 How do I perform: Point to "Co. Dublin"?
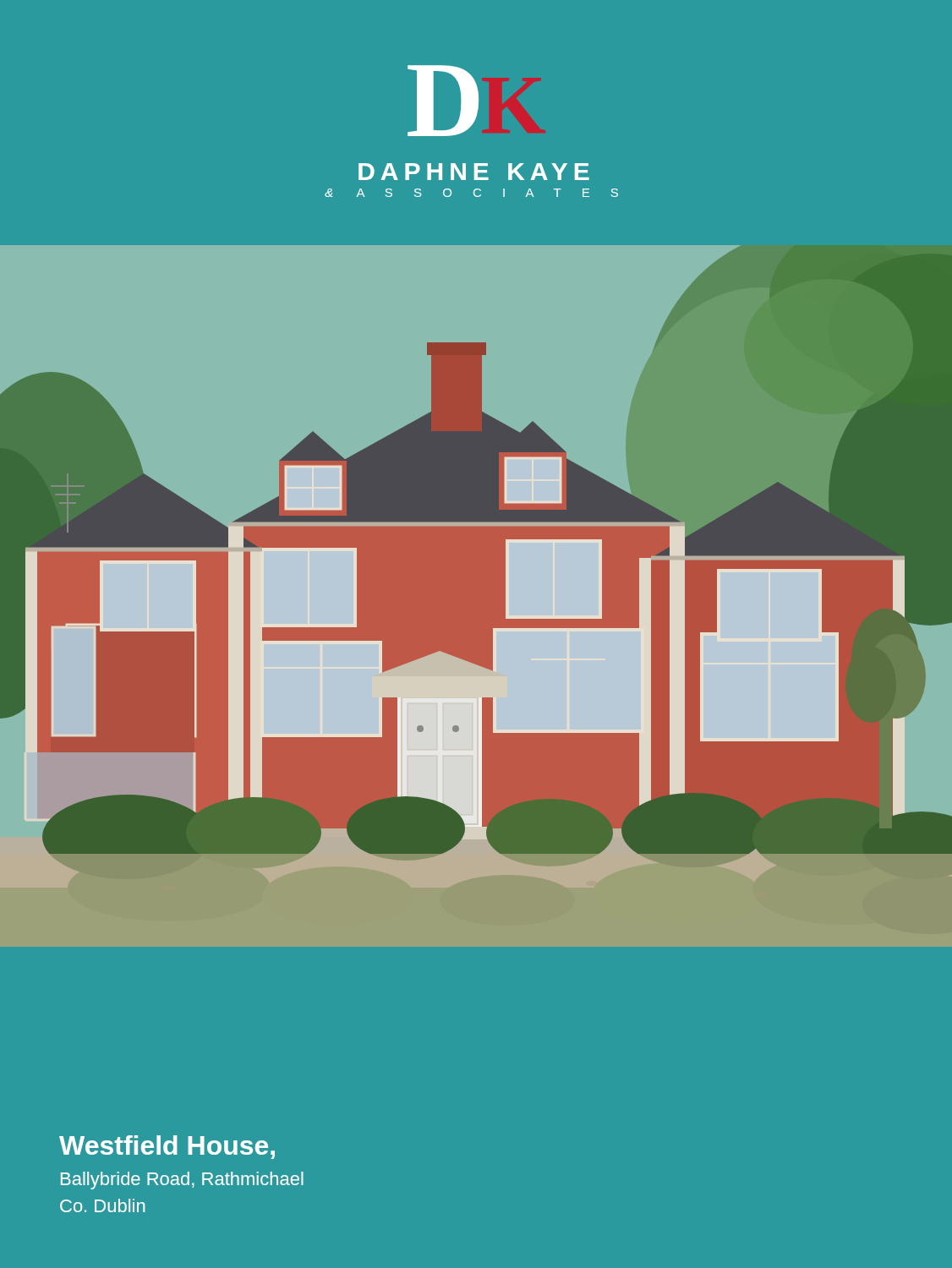click(103, 1206)
